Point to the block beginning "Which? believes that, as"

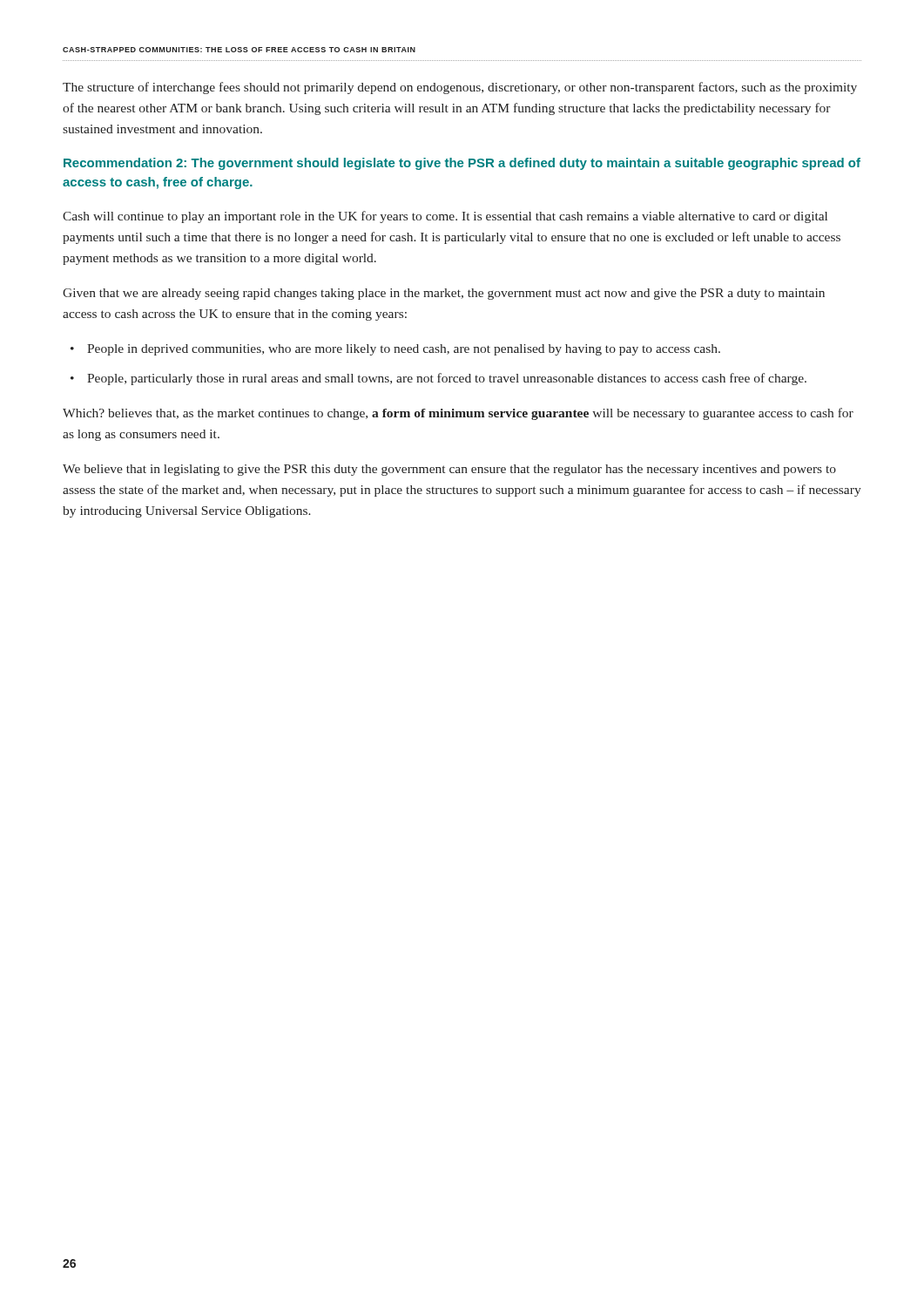(x=458, y=423)
